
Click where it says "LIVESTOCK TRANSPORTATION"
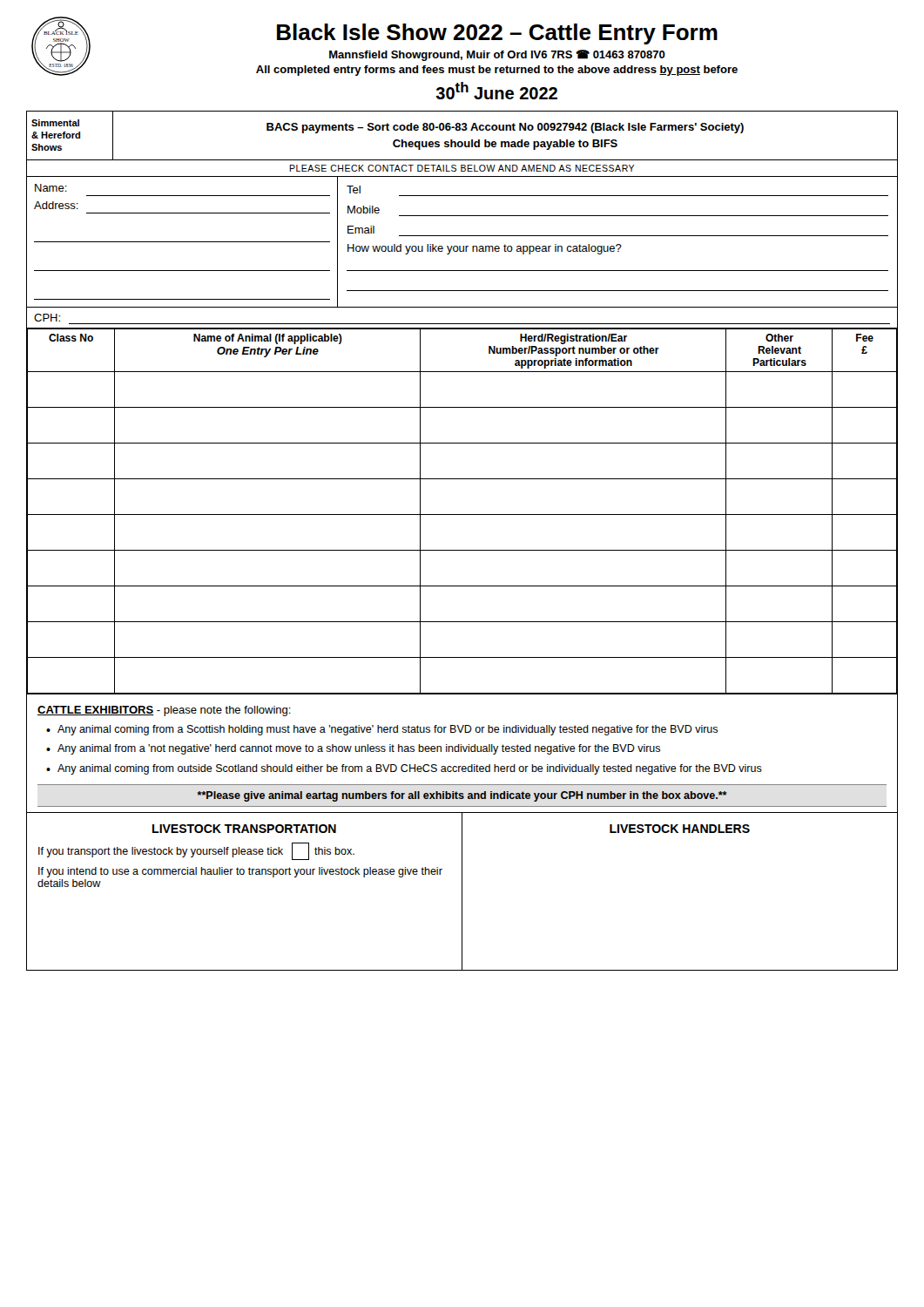pyautogui.click(x=244, y=829)
